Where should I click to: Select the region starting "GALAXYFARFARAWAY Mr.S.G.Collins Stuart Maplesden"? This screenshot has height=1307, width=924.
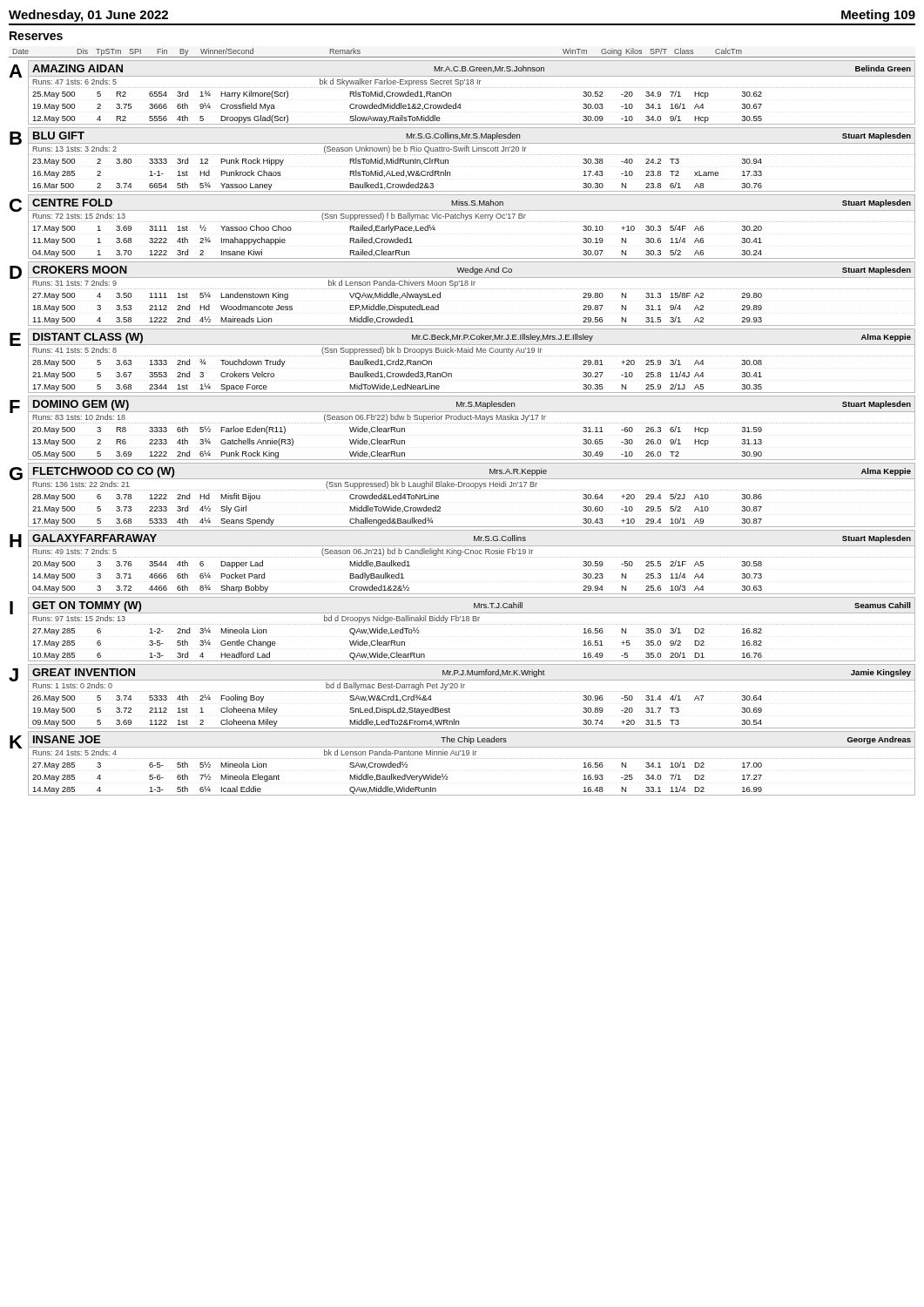coord(472,538)
